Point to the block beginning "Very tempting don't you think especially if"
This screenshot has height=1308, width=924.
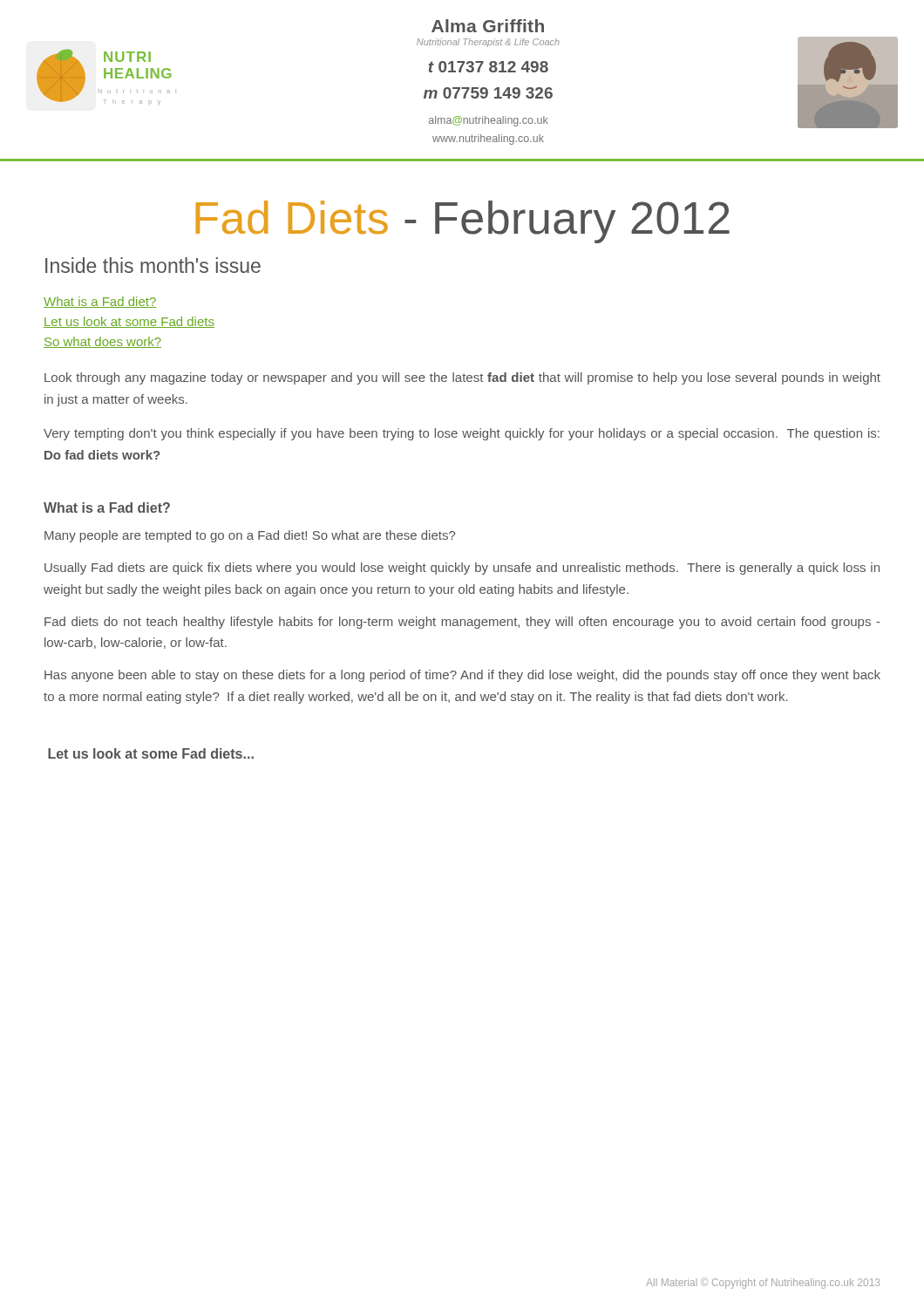point(462,444)
